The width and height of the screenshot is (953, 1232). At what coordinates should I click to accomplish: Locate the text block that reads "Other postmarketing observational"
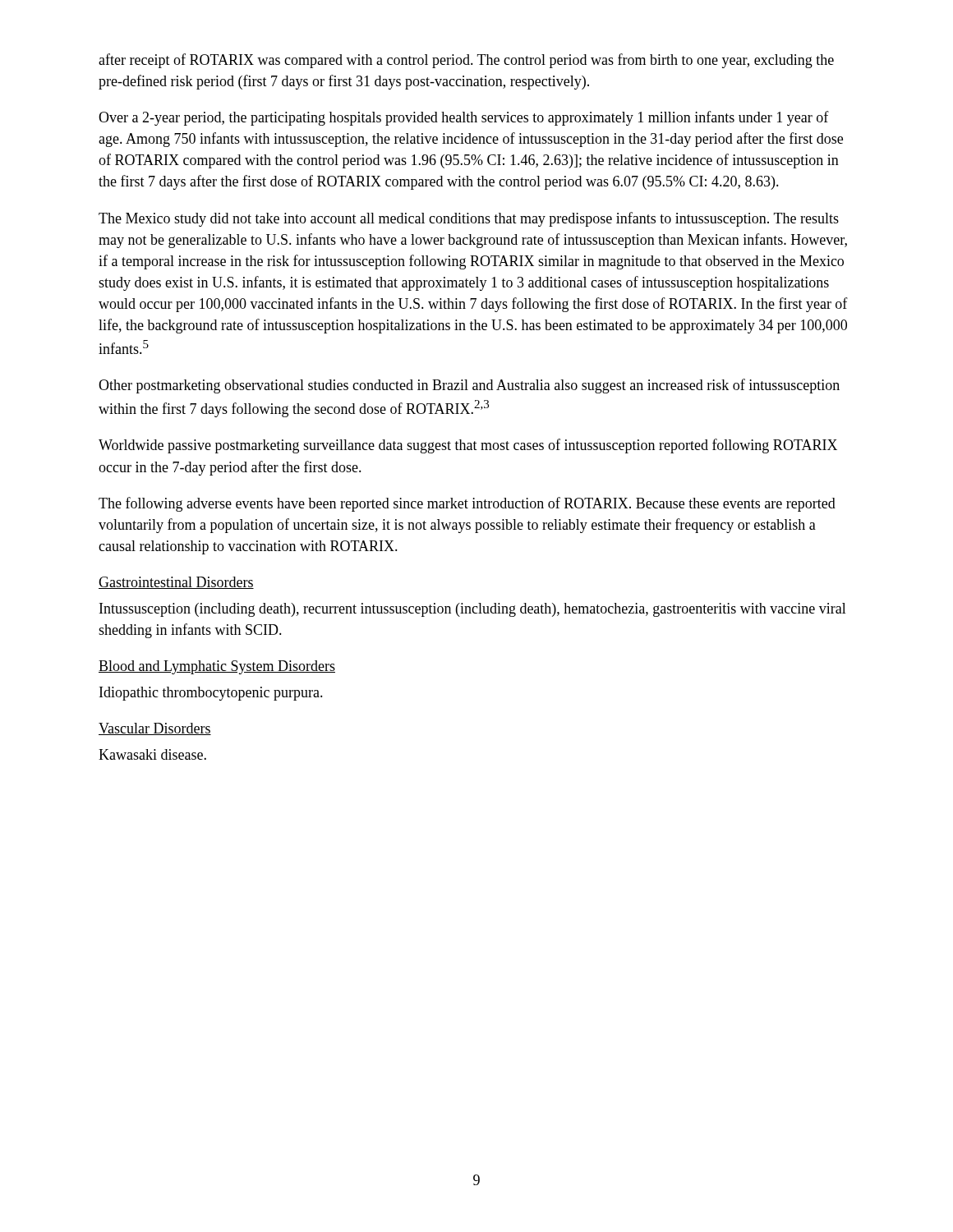tap(469, 397)
